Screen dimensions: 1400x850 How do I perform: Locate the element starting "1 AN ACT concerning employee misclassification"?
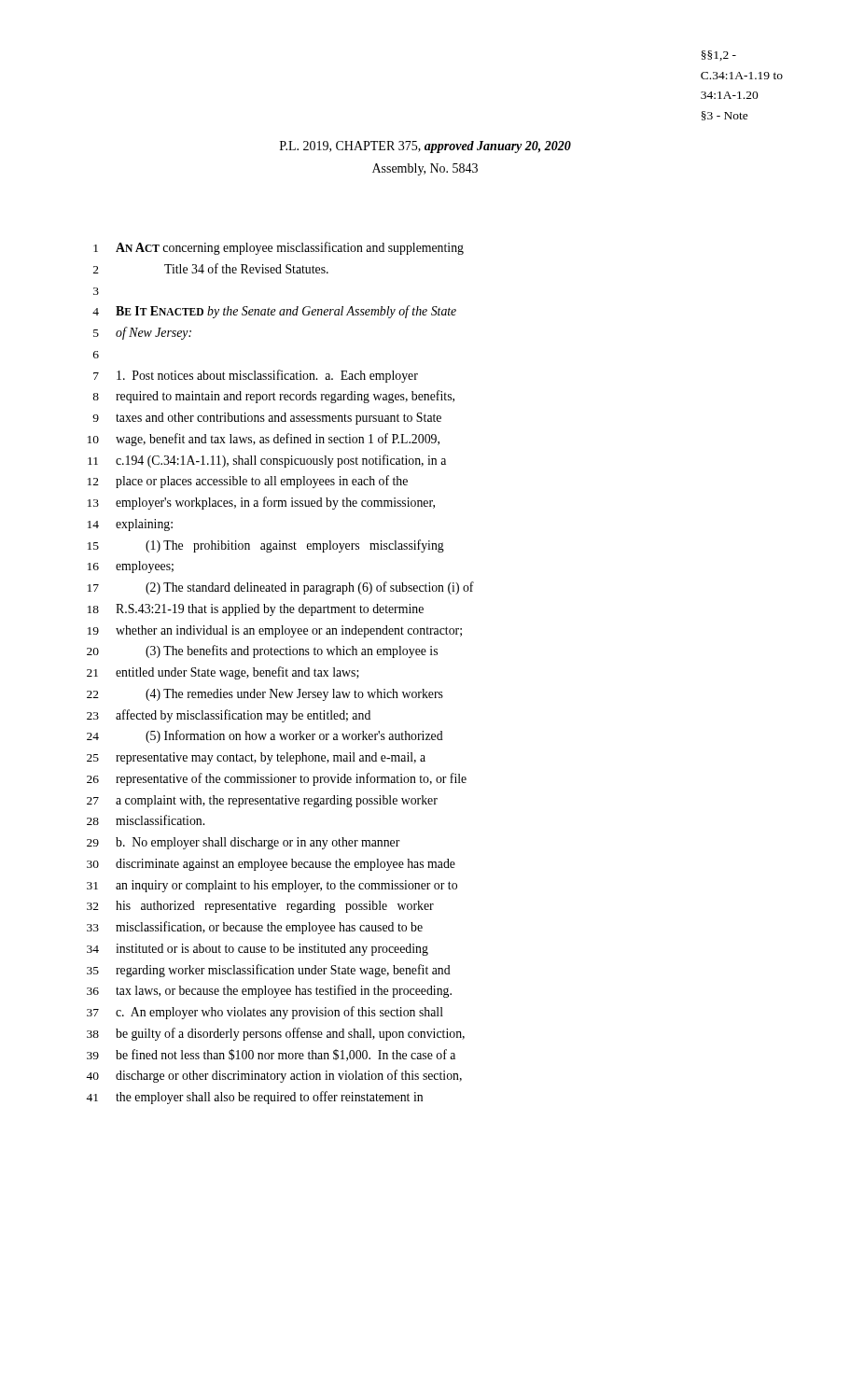tap(279, 248)
